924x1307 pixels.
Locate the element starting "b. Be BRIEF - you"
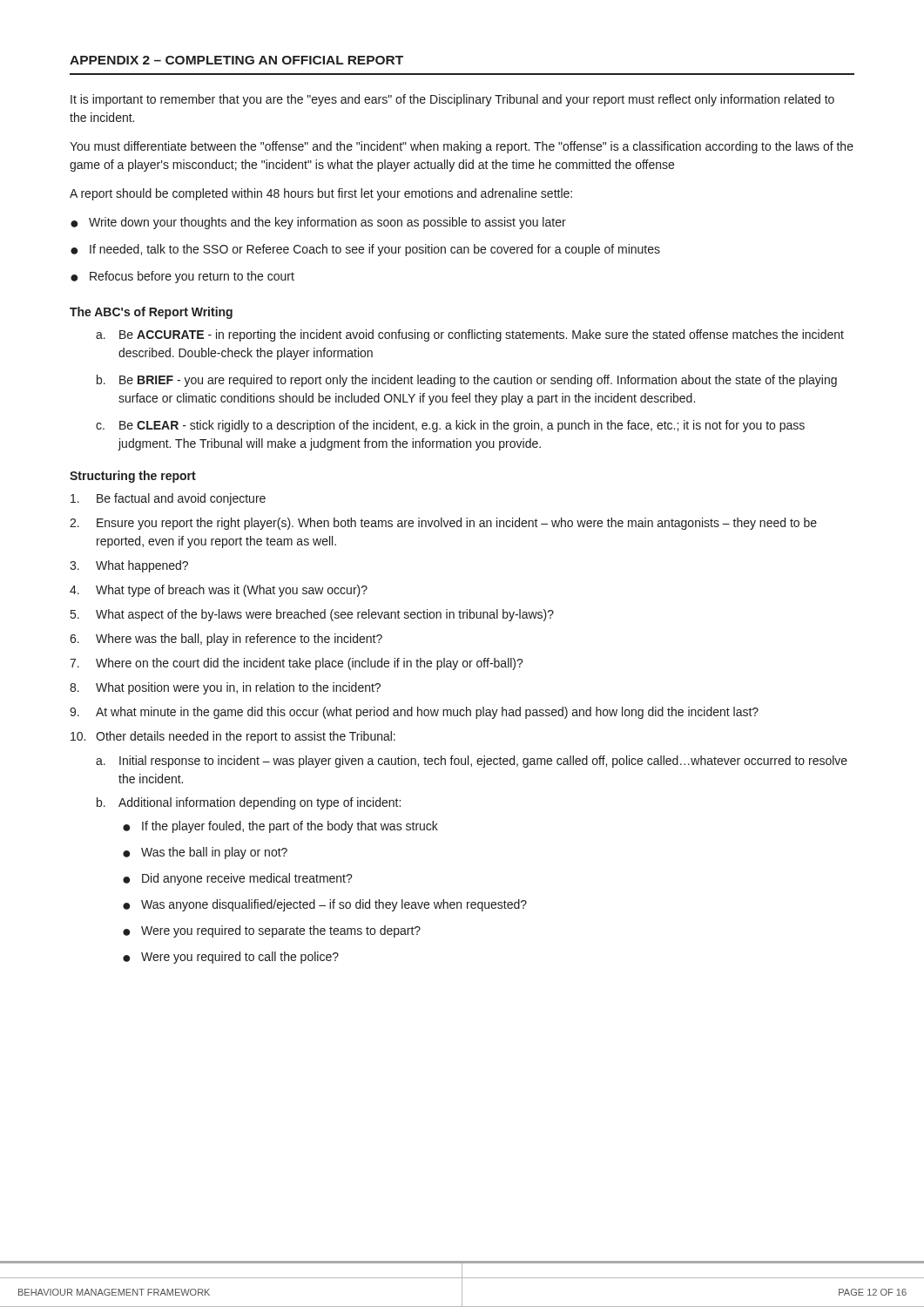[475, 389]
